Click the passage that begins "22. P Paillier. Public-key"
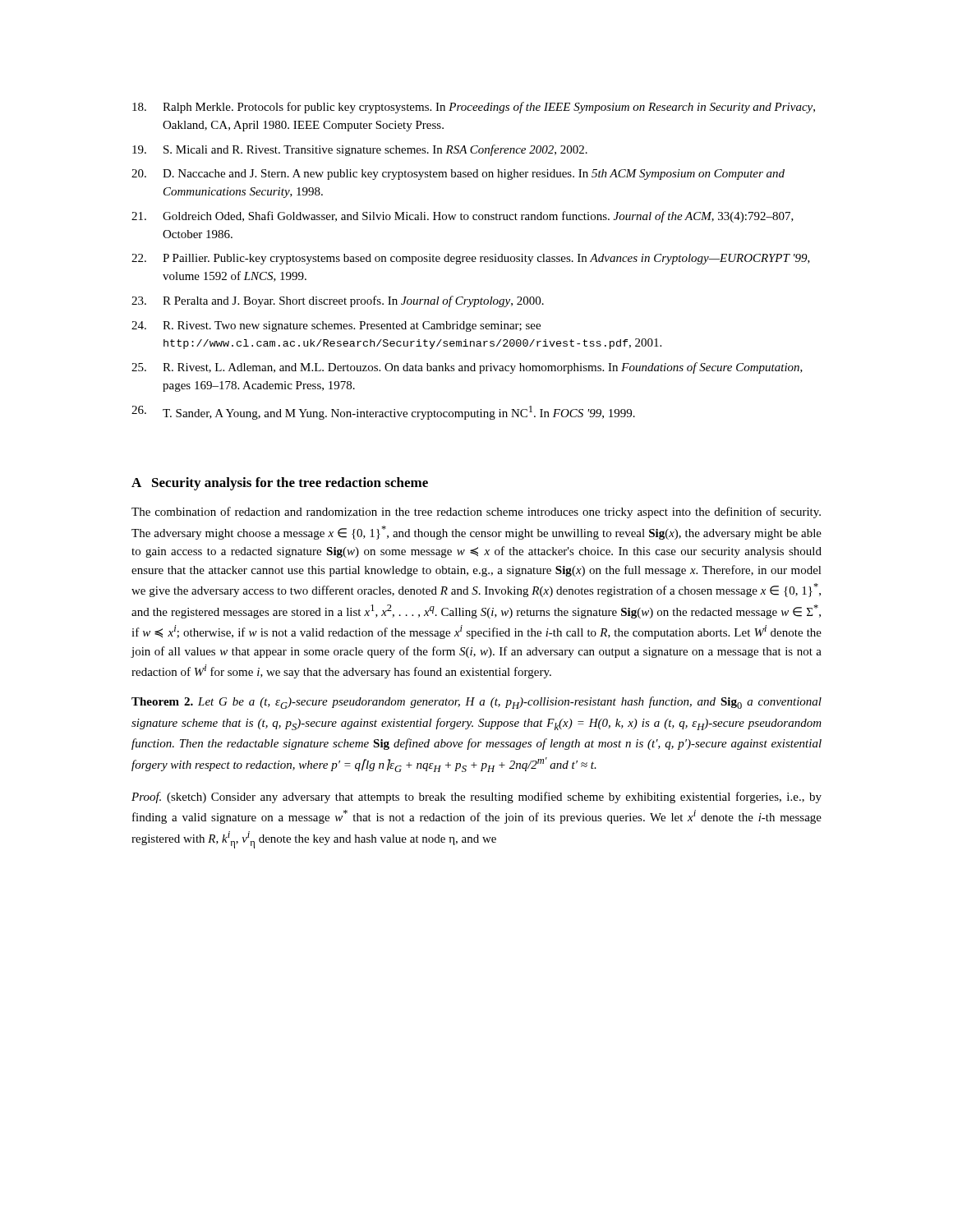 (x=476, y=268)
